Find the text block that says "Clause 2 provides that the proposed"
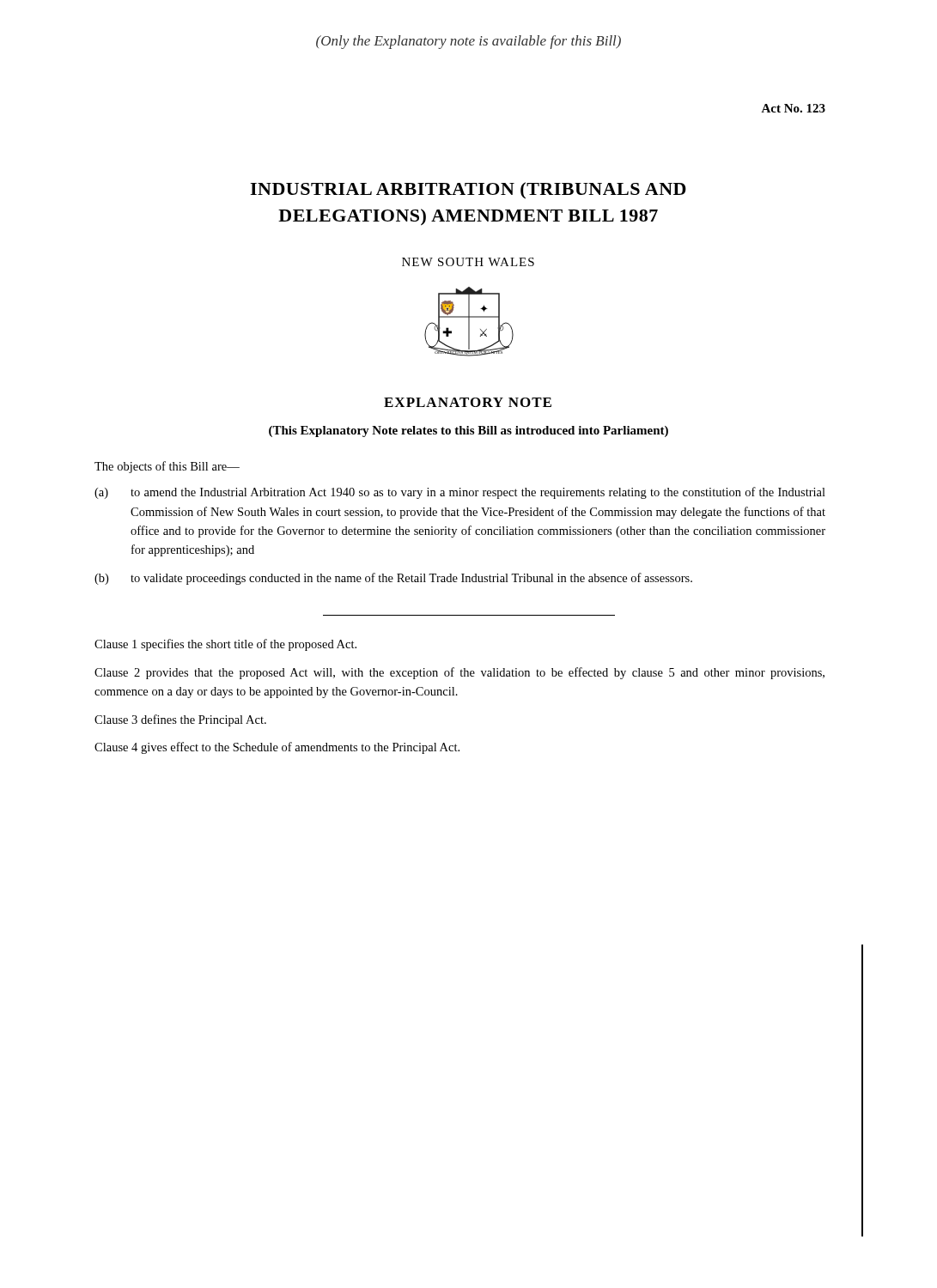The image size is (937, 1288). 460,682
